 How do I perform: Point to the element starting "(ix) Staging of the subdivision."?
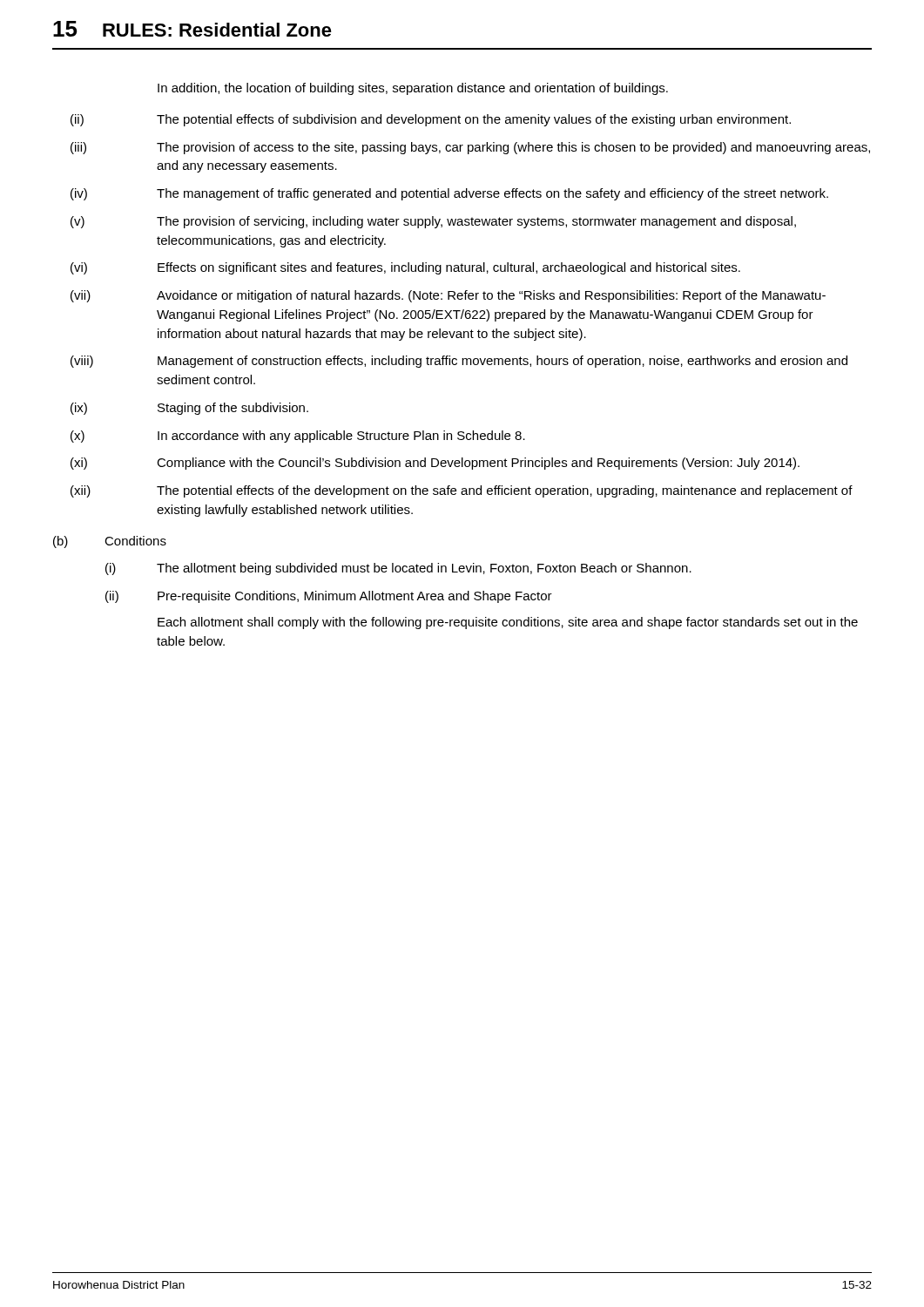point(189,409)
